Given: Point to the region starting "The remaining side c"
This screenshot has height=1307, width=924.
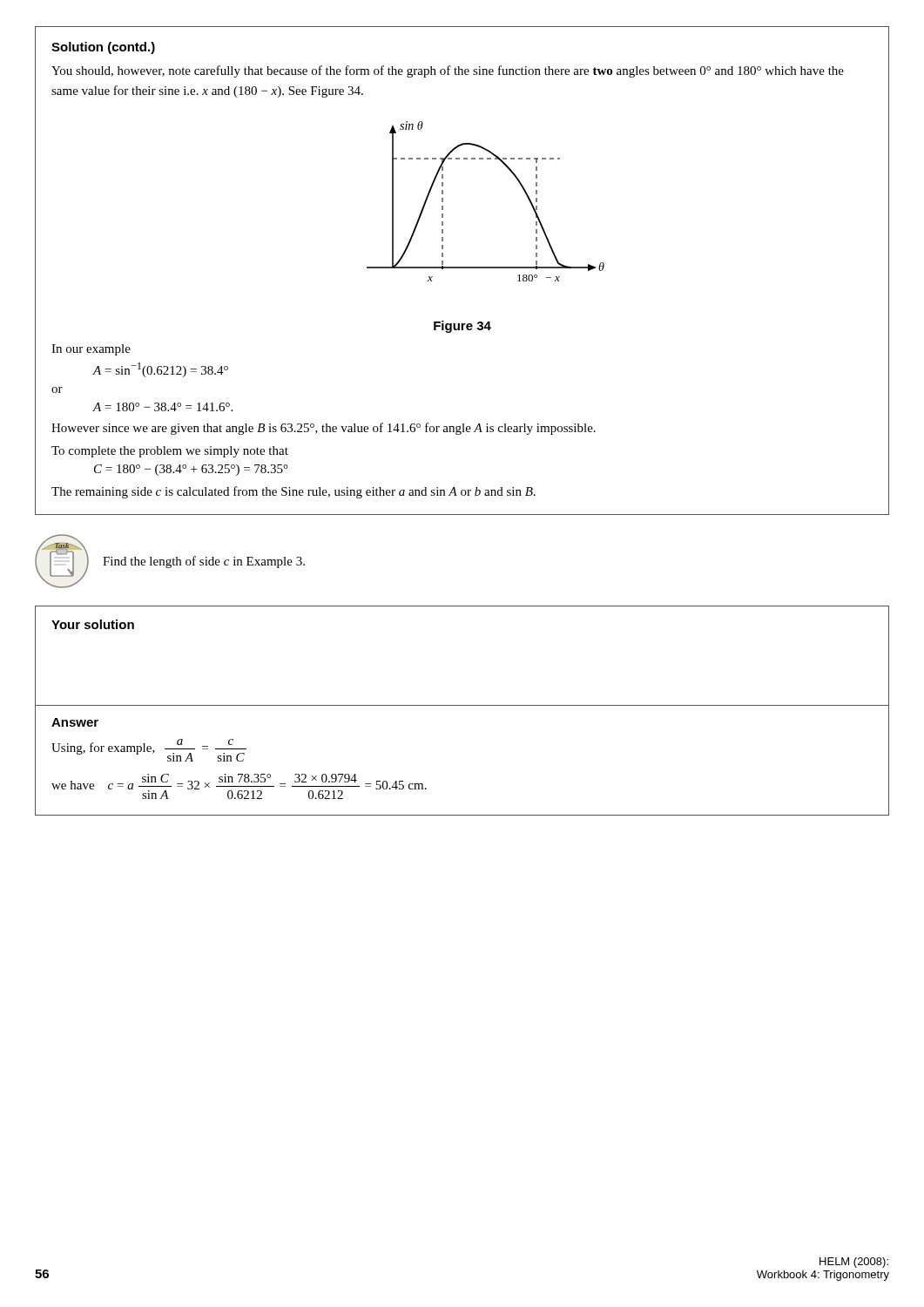Looking at the screenshot, I should click(294, 491).
